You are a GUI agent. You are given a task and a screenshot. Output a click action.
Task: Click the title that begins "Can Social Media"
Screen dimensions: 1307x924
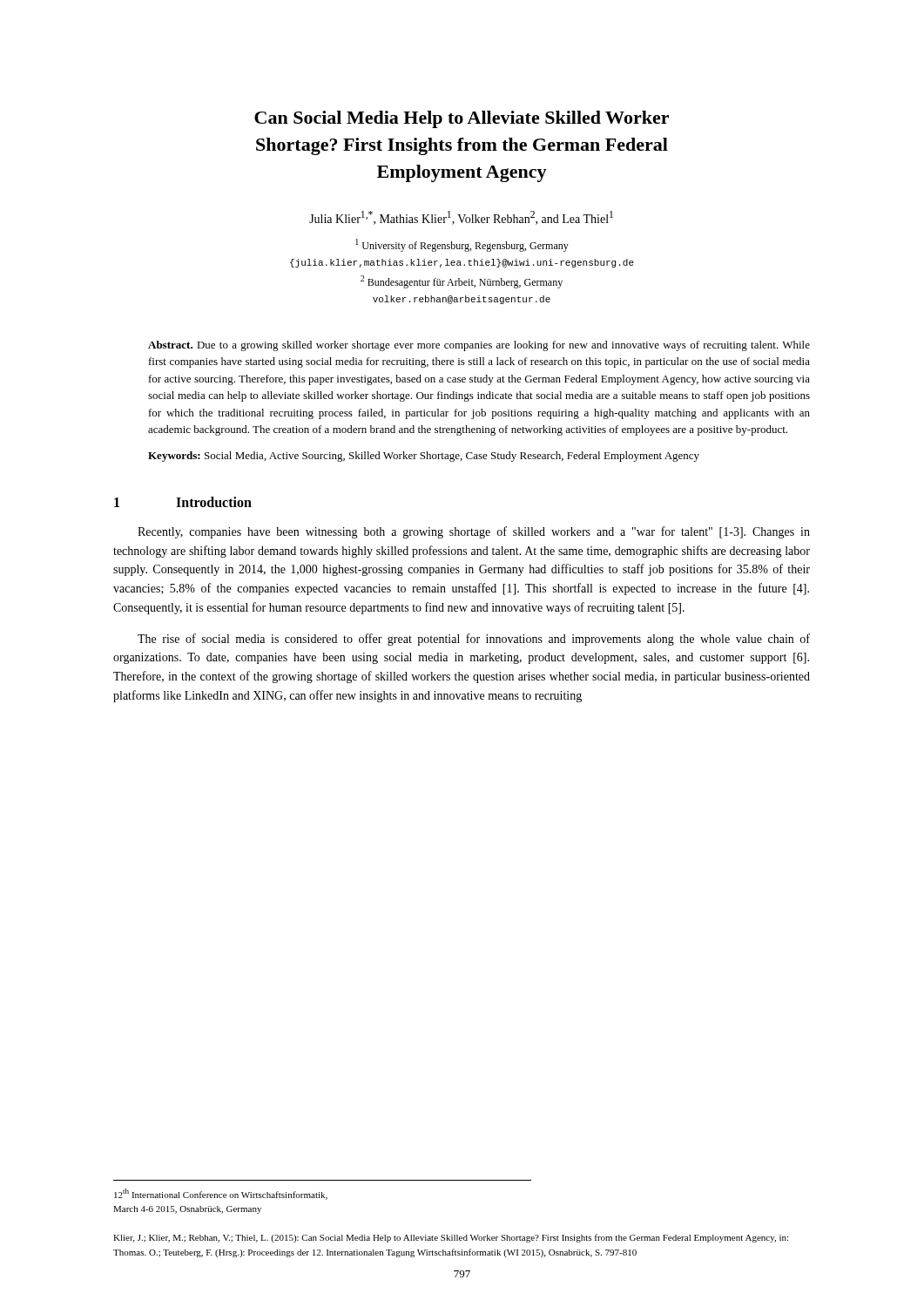pyautogui.click(x=462, y=145)
